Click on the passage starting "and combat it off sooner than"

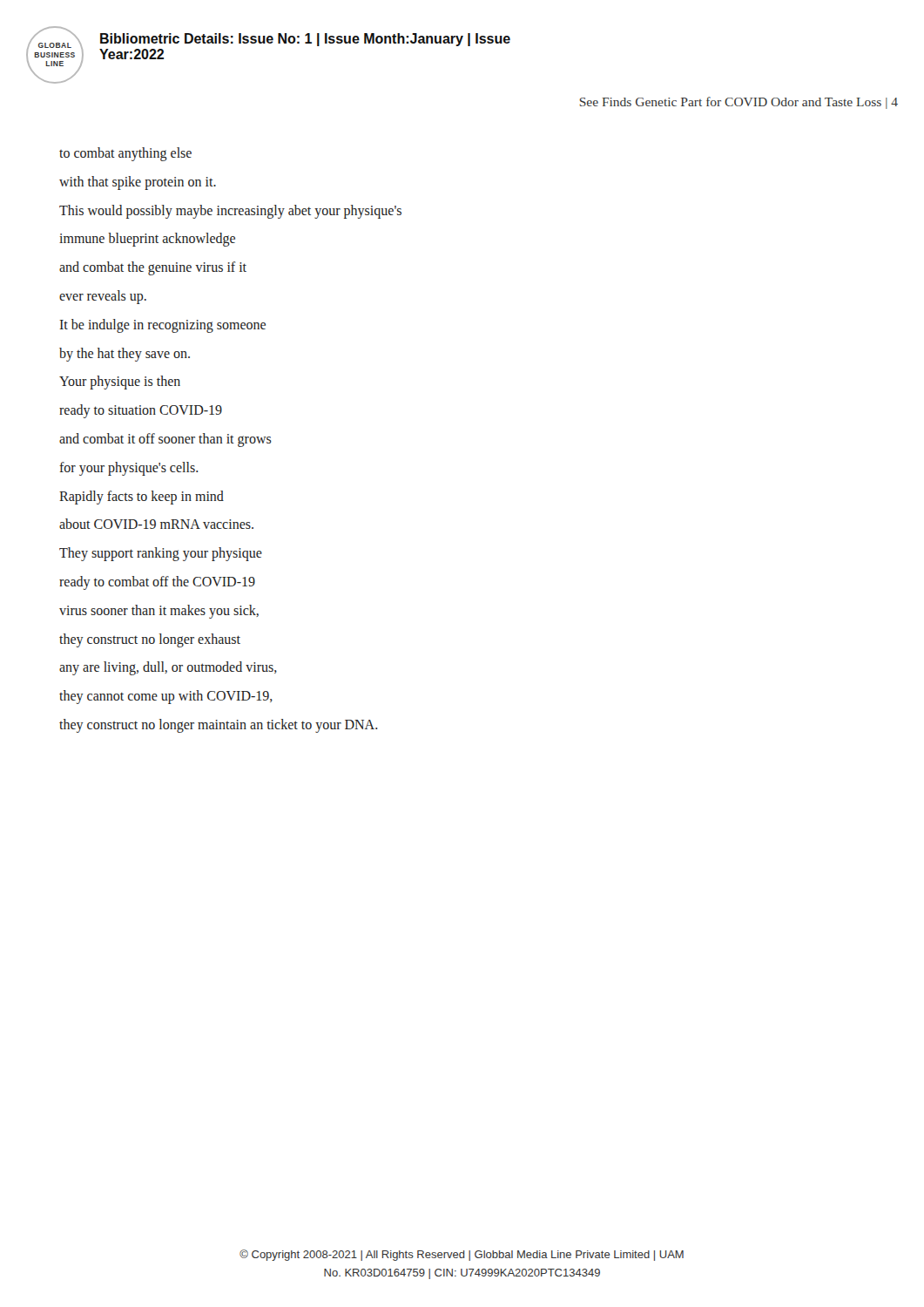pyautogui.click(x=165, y=440)
